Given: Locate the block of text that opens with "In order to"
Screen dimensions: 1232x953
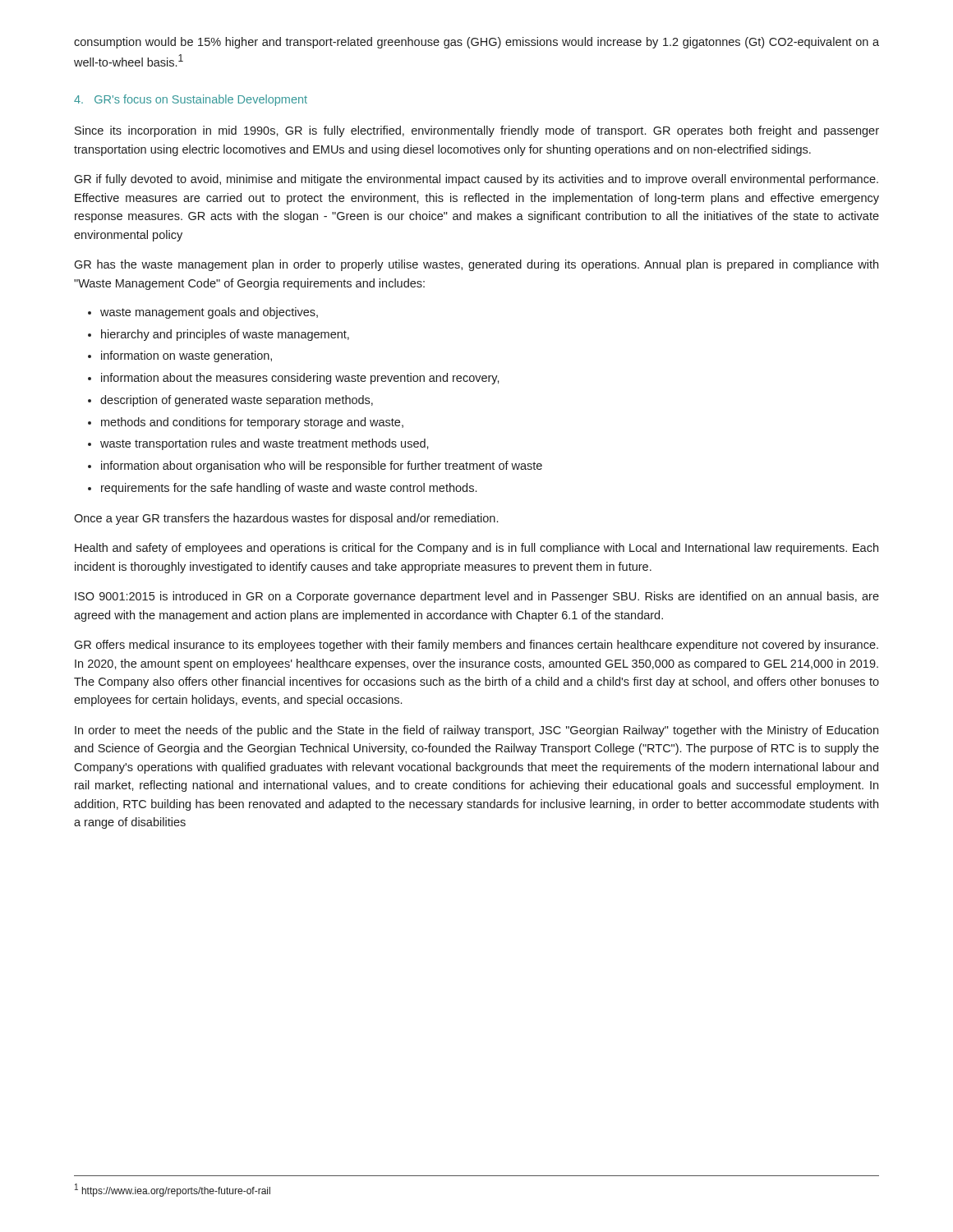Looking at the screenshot, I should [476, 776].
